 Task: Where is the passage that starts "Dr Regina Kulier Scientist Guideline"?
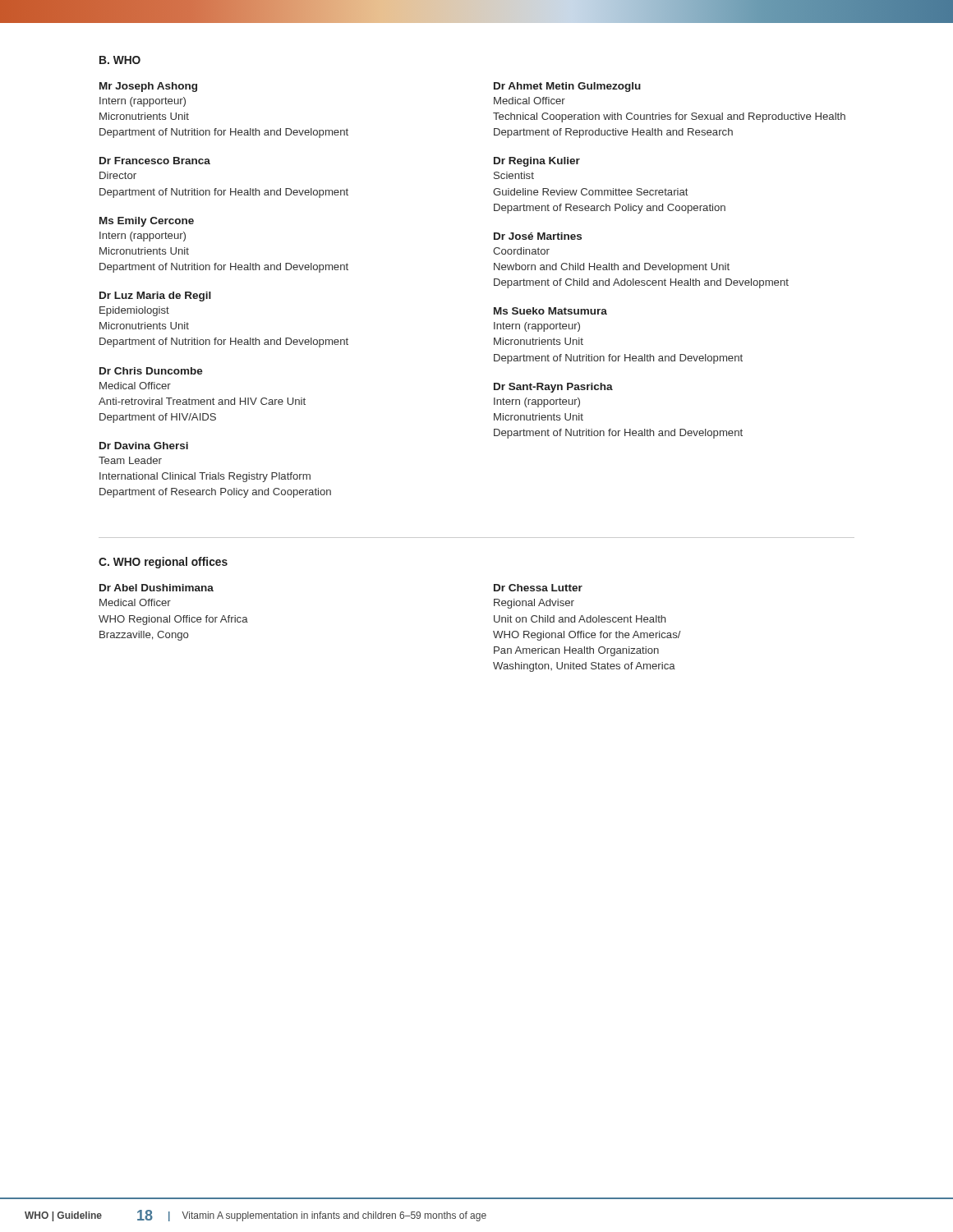pyautogui.click(x=674, y=185)
